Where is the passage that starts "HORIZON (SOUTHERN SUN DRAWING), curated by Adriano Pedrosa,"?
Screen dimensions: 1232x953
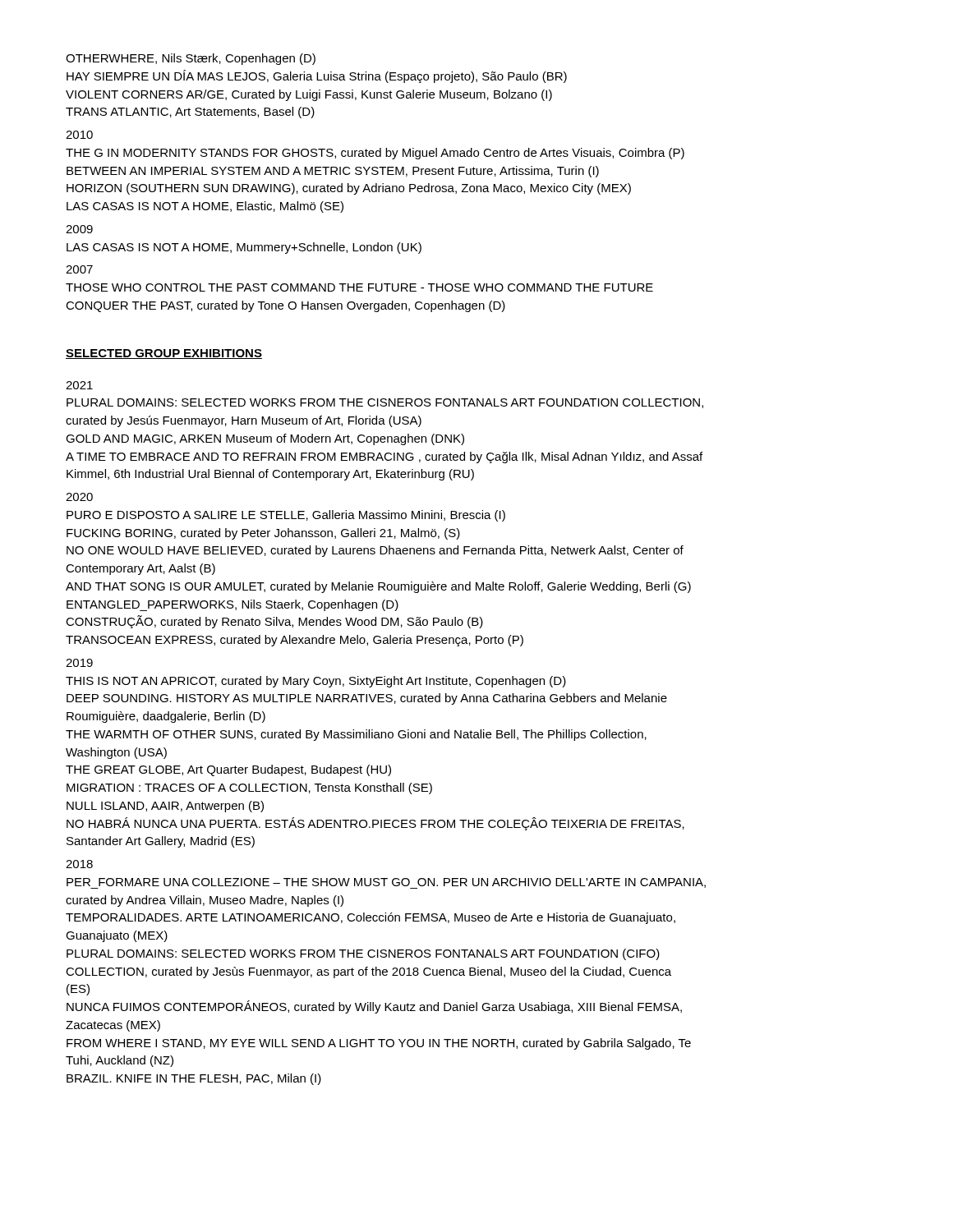349,188
